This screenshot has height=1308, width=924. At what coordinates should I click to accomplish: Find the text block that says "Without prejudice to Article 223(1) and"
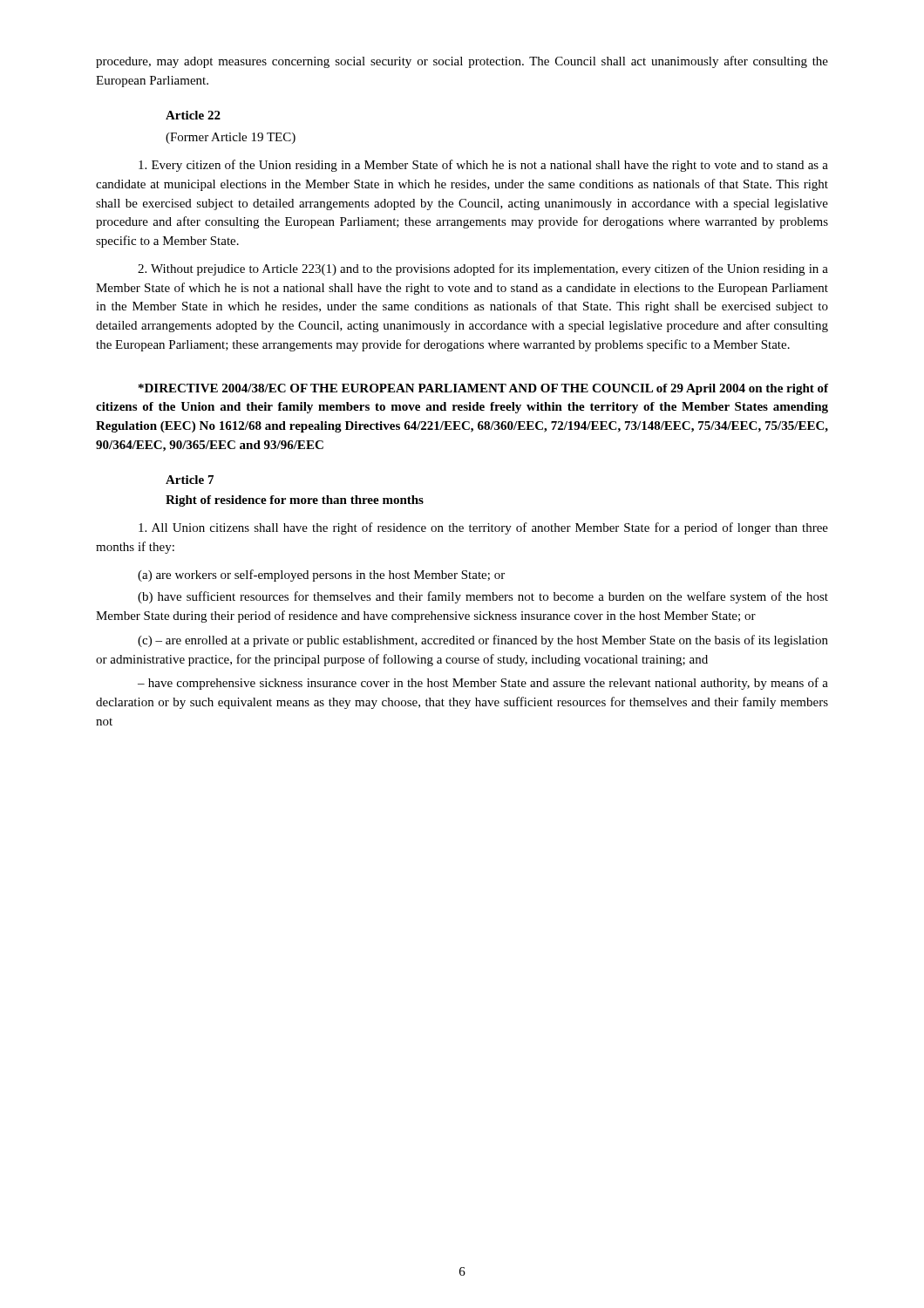462,307
